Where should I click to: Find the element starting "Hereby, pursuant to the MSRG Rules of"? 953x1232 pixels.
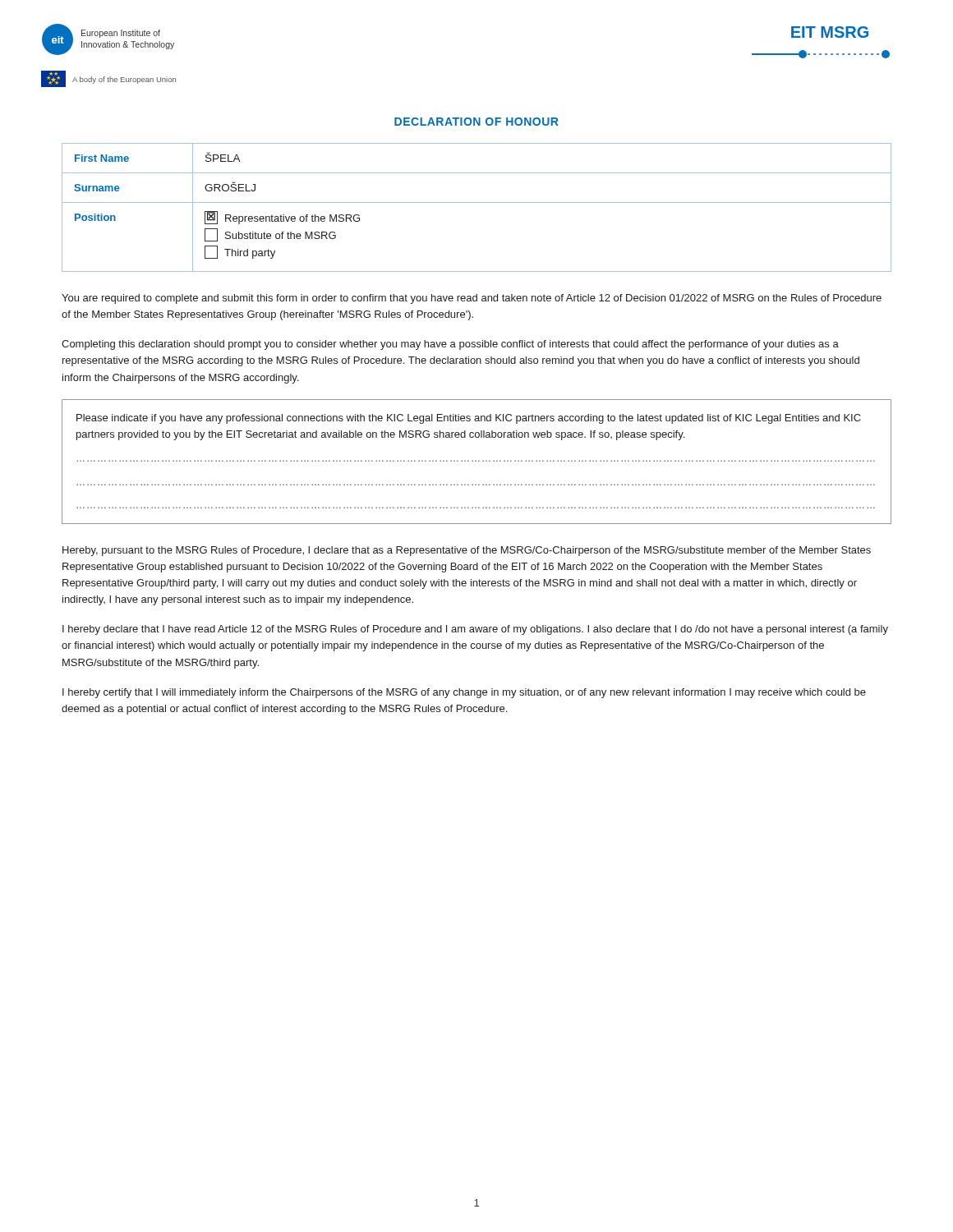tap(466, 575)
